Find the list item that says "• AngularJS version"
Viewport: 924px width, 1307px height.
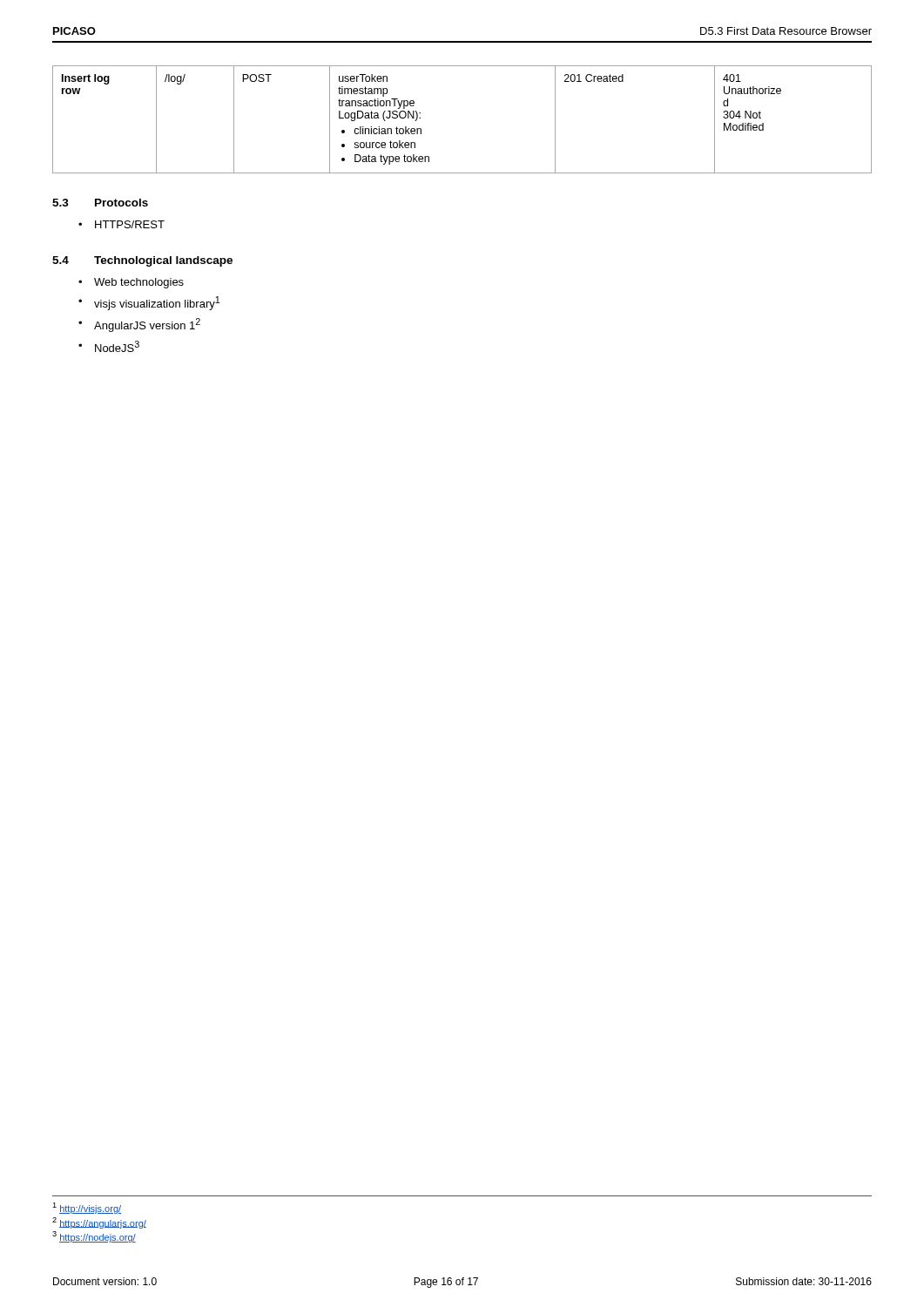pos(139,325)
